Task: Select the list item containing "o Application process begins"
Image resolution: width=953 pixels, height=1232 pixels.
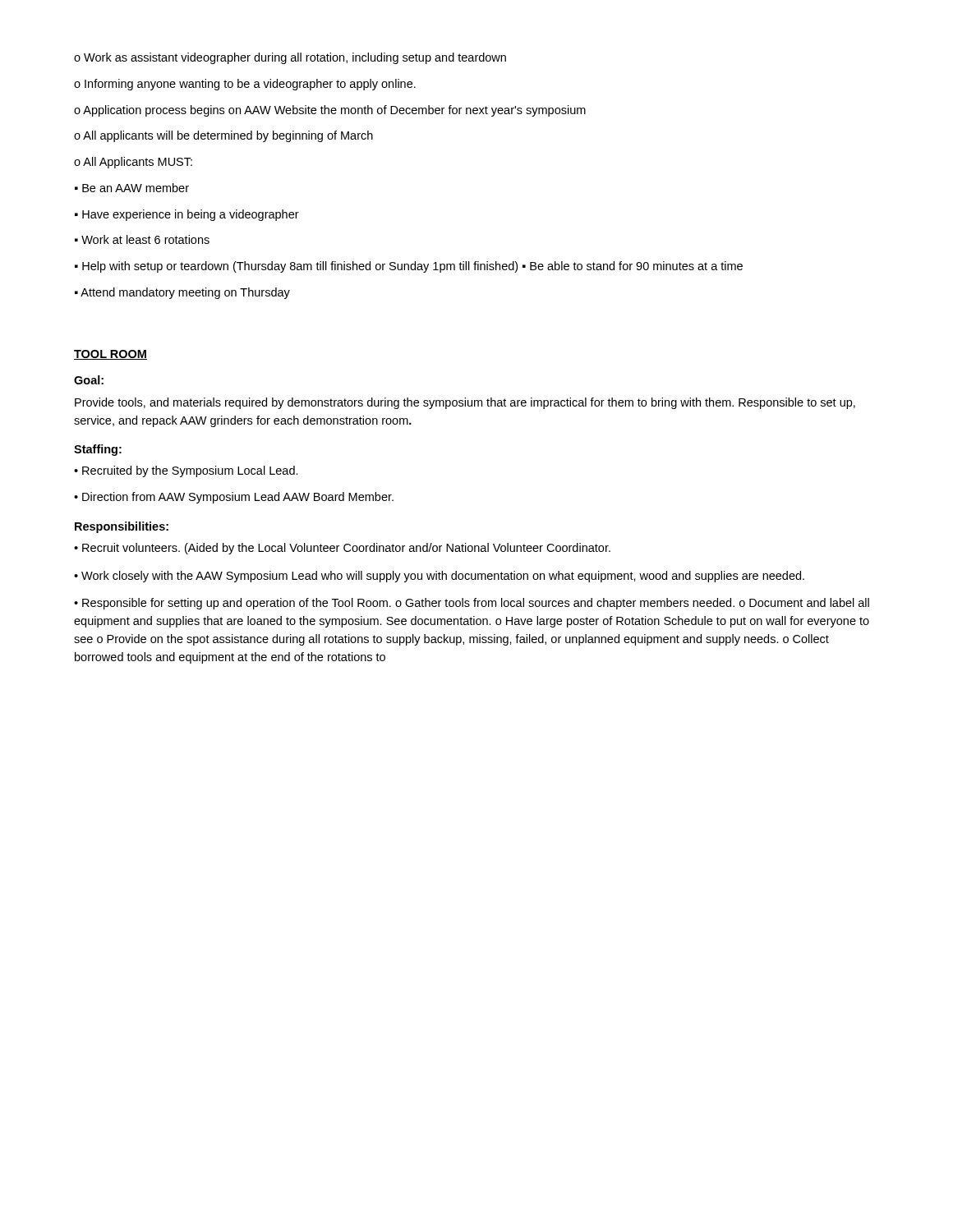Action: pos(330,110)
